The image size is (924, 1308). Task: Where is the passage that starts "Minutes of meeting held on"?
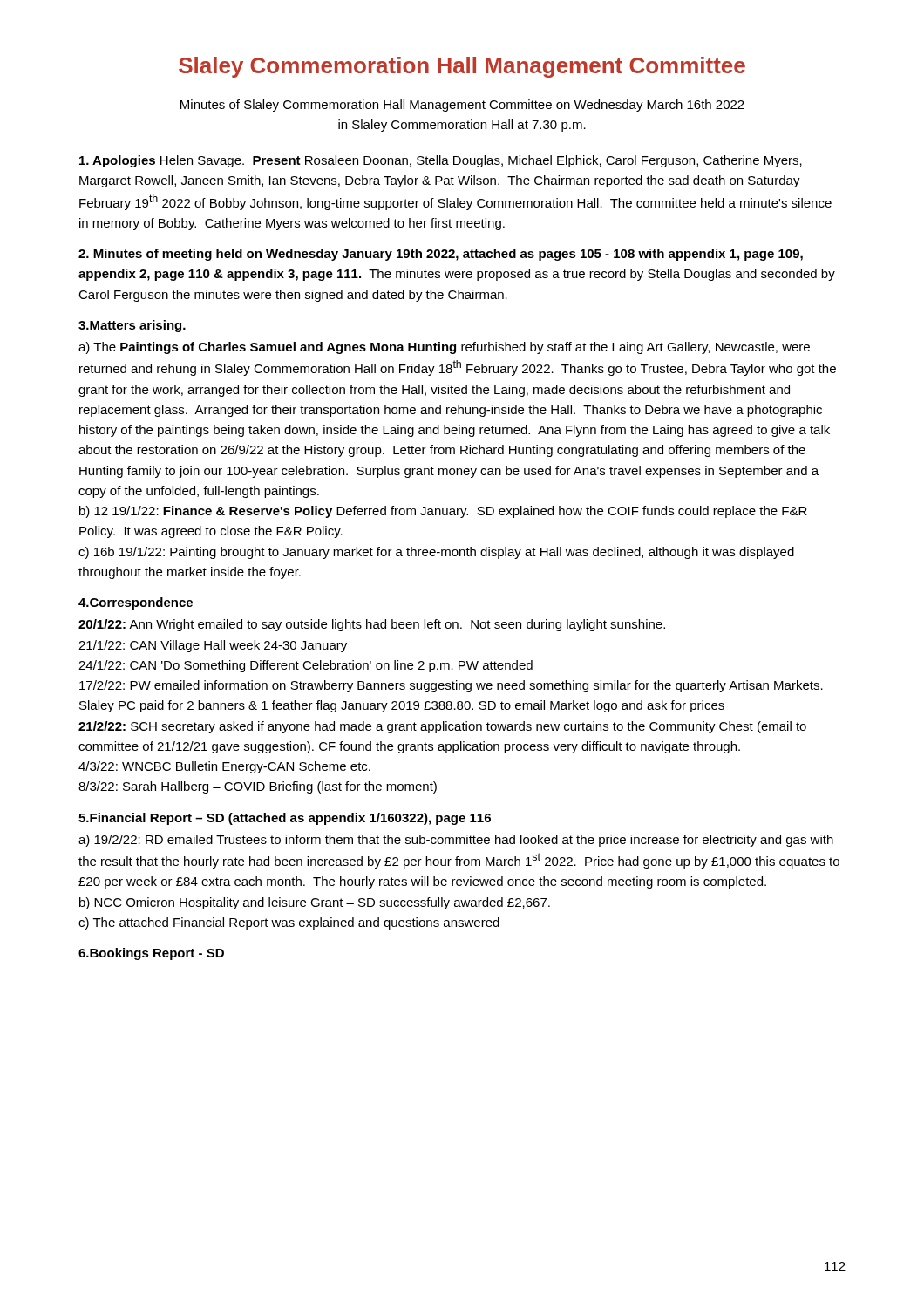point(457,274)
